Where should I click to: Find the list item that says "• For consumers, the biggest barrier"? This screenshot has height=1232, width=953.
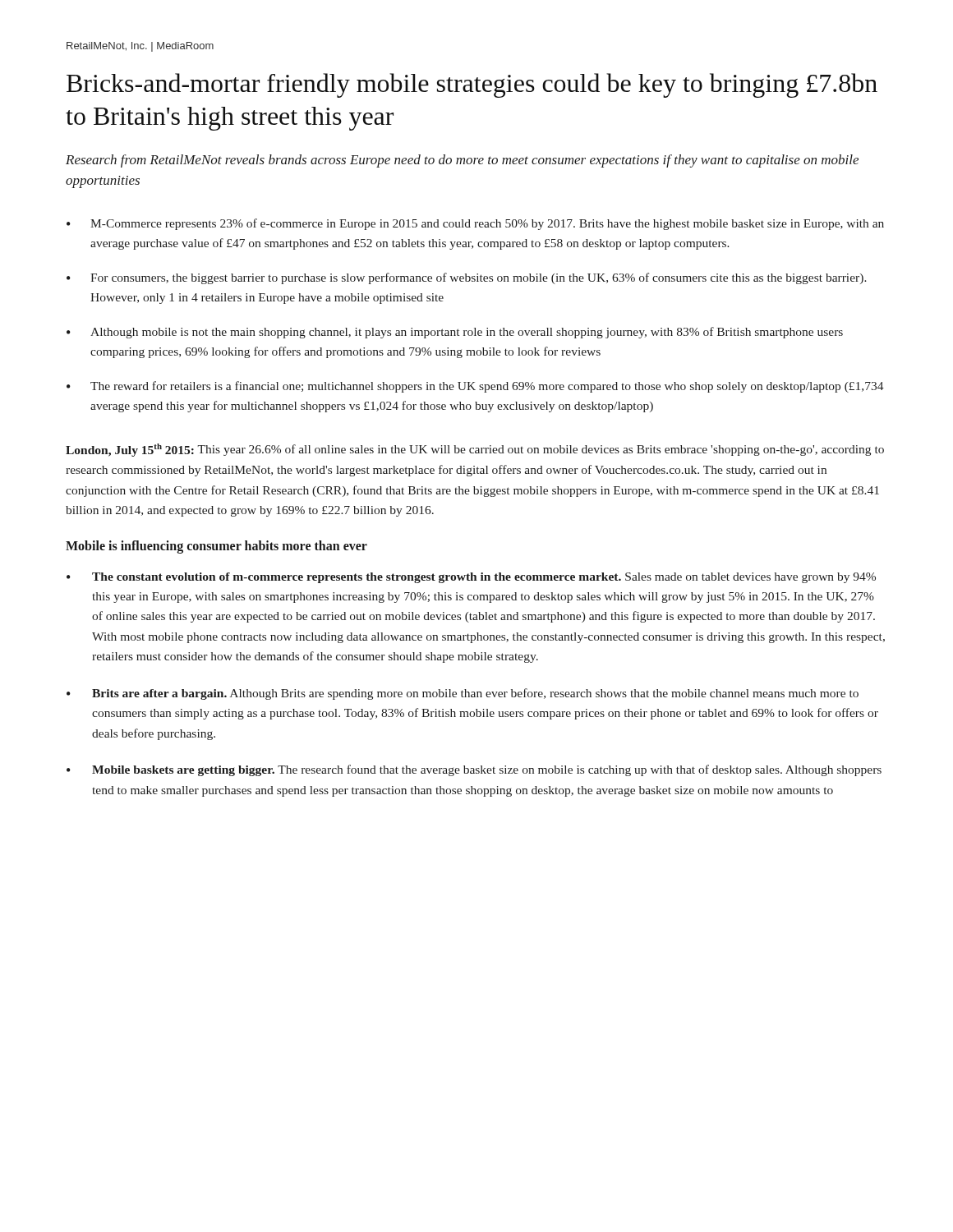pyautogui.click(x=476, y=288)
